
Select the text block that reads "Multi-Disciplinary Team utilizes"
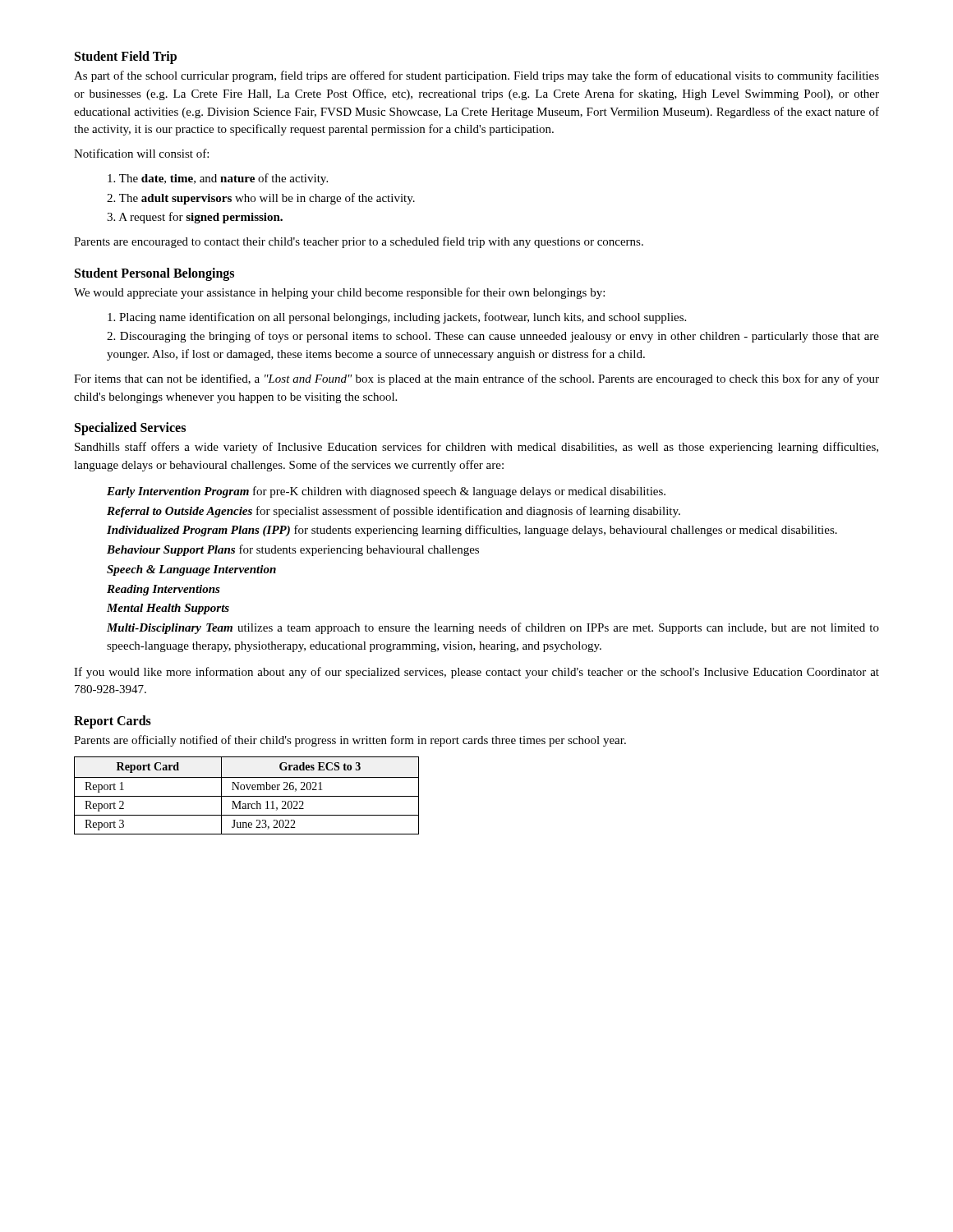(x=493, y=637)
